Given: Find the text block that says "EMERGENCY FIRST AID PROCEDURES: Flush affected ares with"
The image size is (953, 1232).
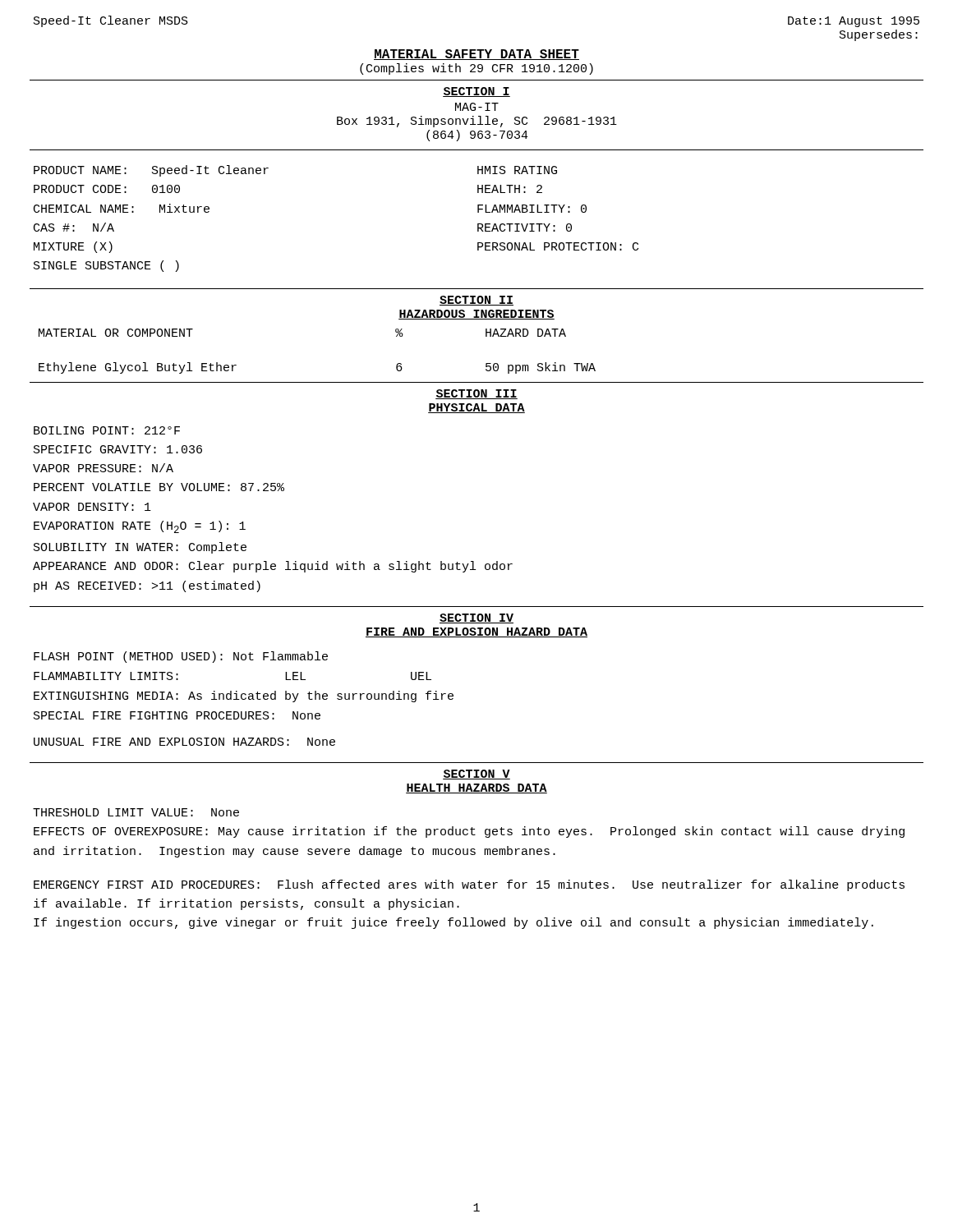Looking at the screenshot, I should click(469, 905).
